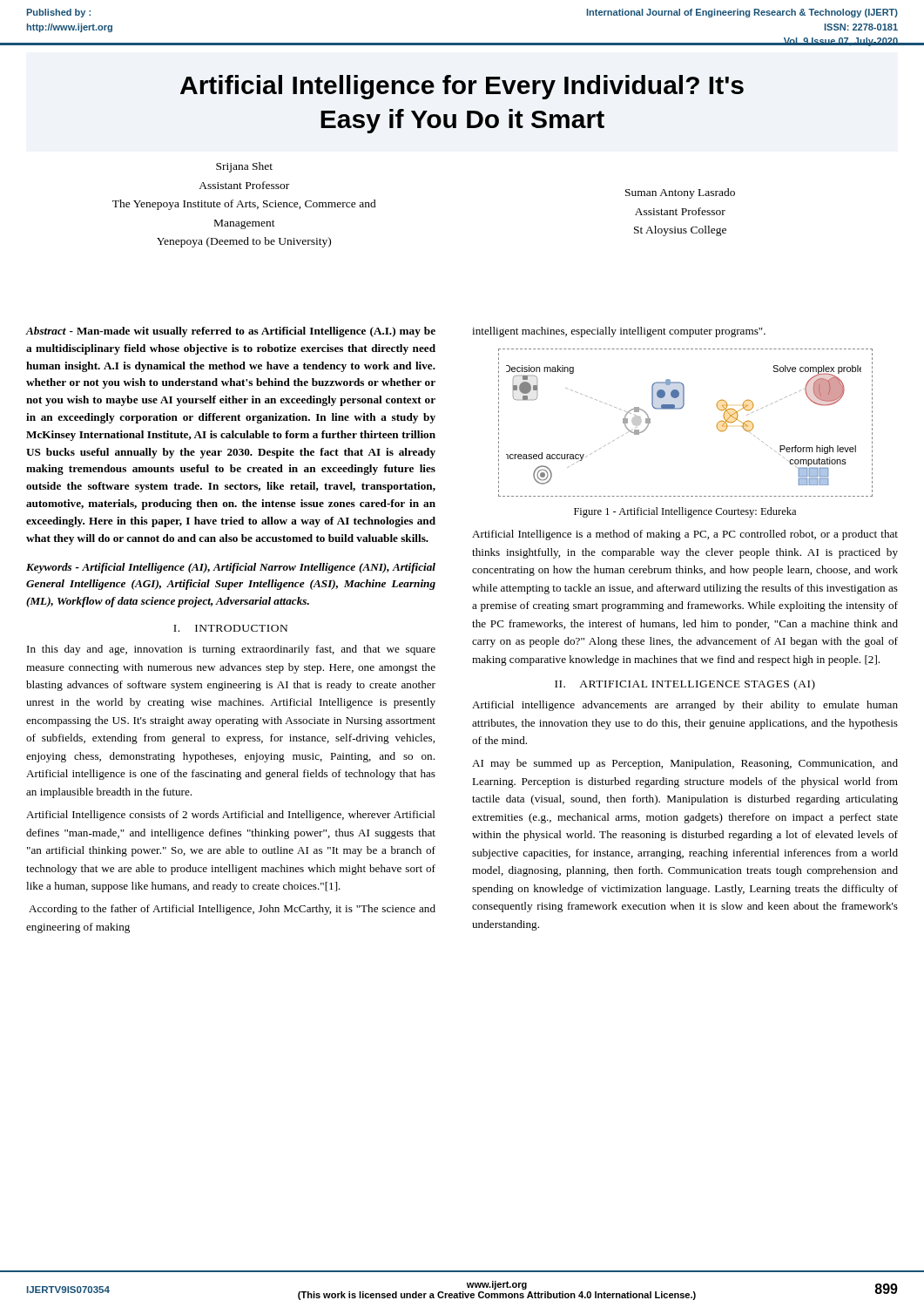The width and height of the screenshot is (924, 1307).
Task: Click on the text block containing "Suman Antony Lasrado"
Action: [680, 211]
